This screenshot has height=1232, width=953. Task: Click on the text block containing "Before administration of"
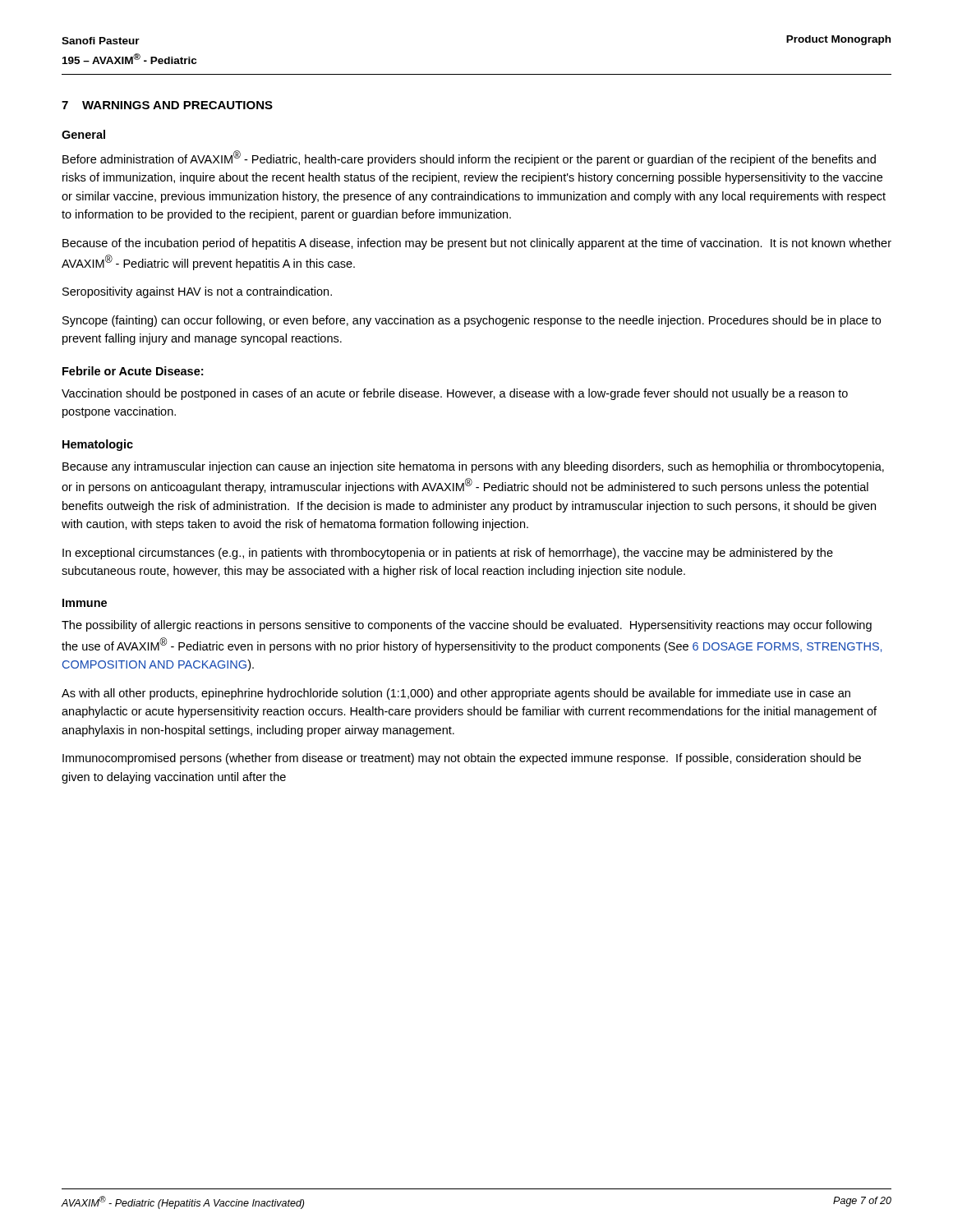(x=474, y=185)
